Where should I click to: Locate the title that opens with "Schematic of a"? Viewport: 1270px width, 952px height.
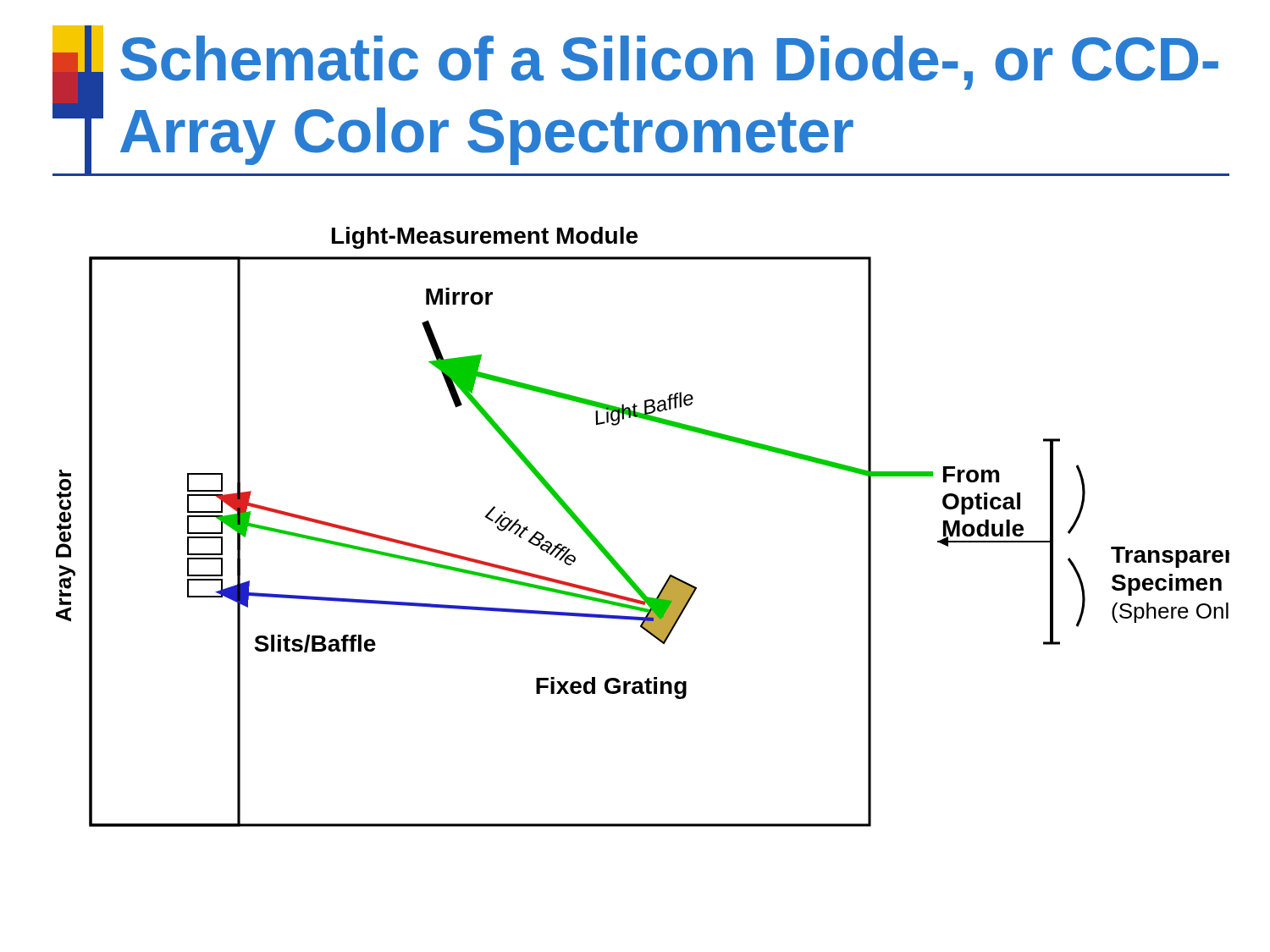point(669,95)
